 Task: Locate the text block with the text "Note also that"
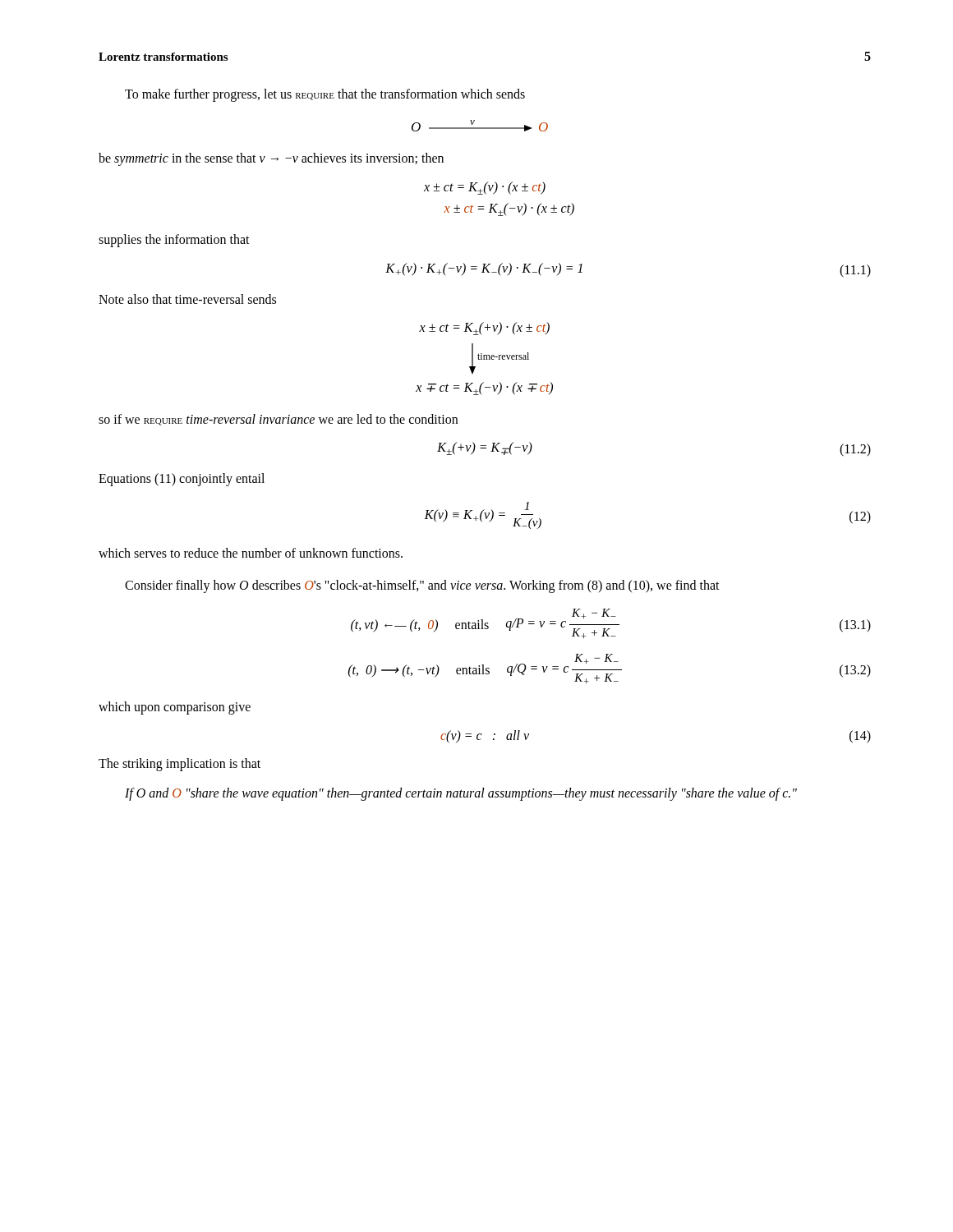188,299
